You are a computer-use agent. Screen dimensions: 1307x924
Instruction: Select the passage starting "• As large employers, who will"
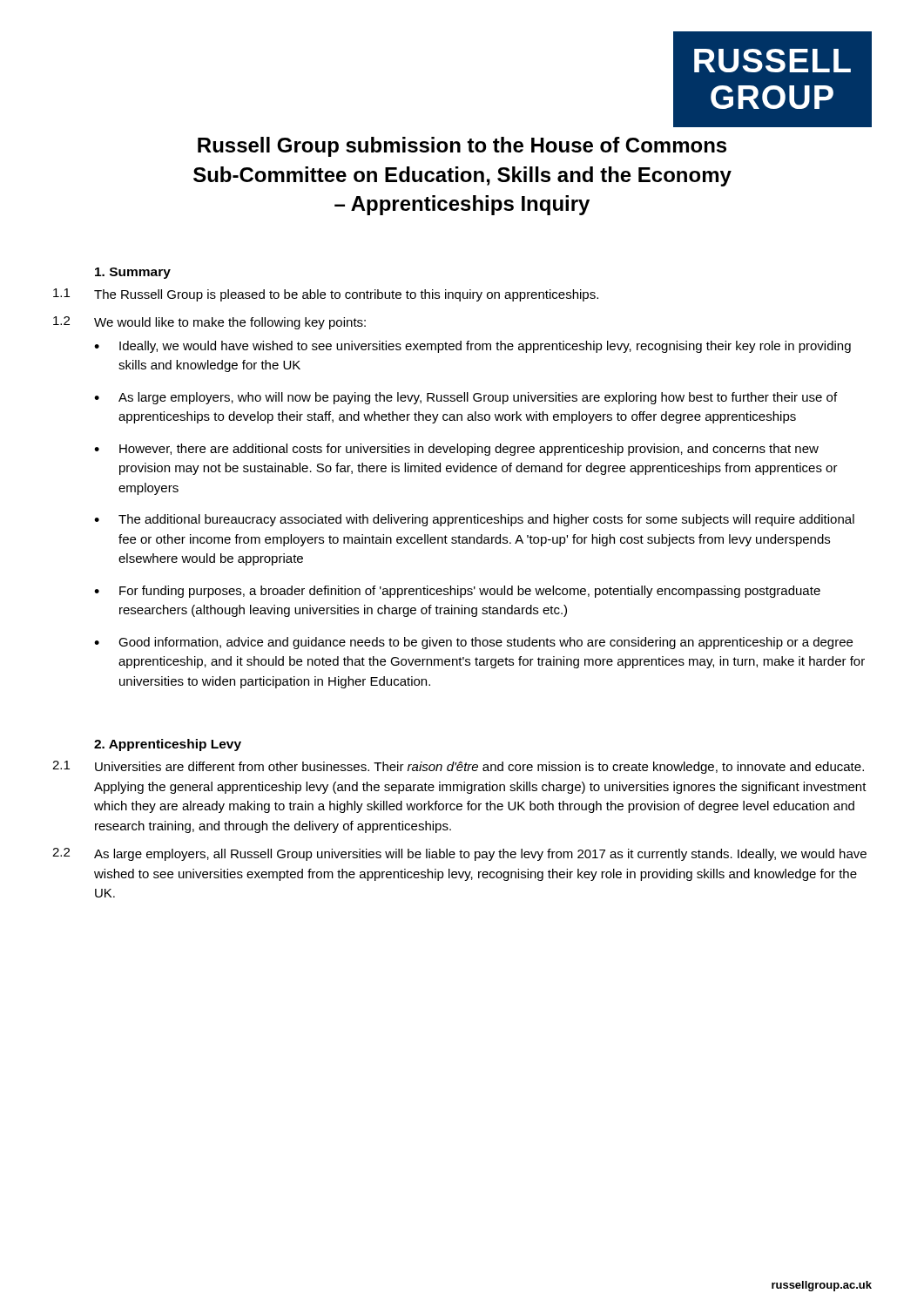click(483, 407)
